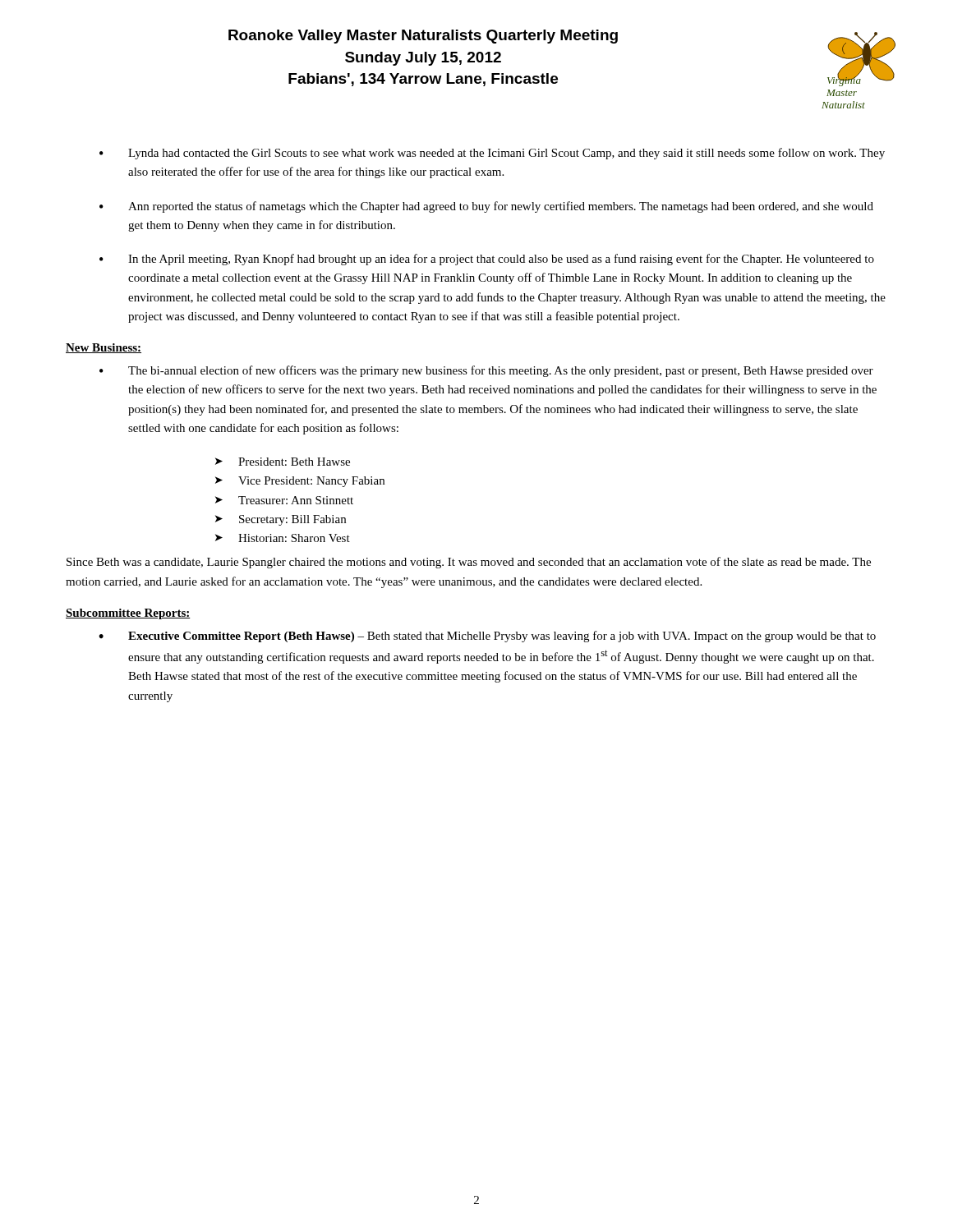953x1232 pixels.
Task: Locate the element starting "Since Beth was a candidate, Laurie"
Action: point(469,572)
